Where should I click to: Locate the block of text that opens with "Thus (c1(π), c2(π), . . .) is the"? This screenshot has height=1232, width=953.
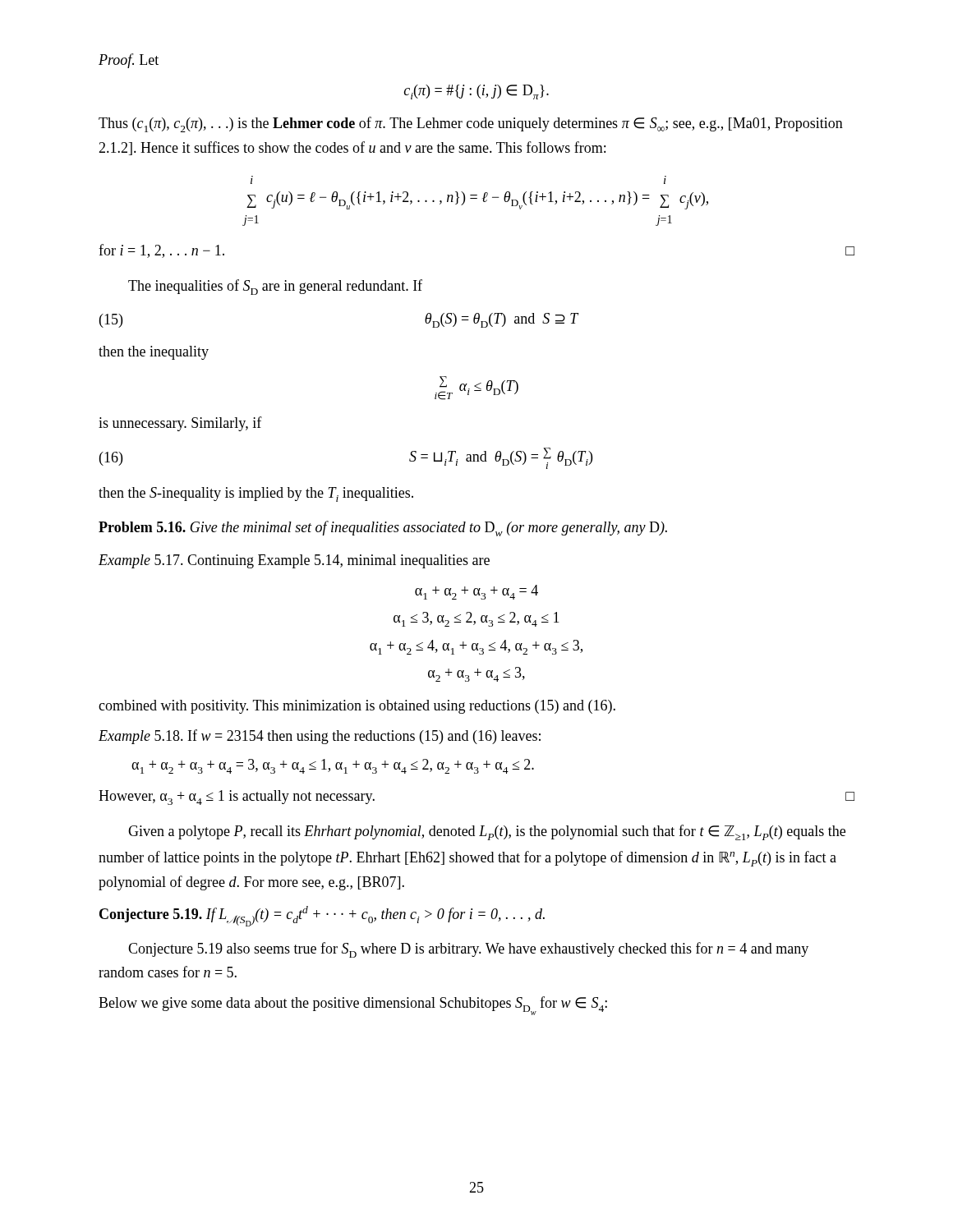pos(471,135)
